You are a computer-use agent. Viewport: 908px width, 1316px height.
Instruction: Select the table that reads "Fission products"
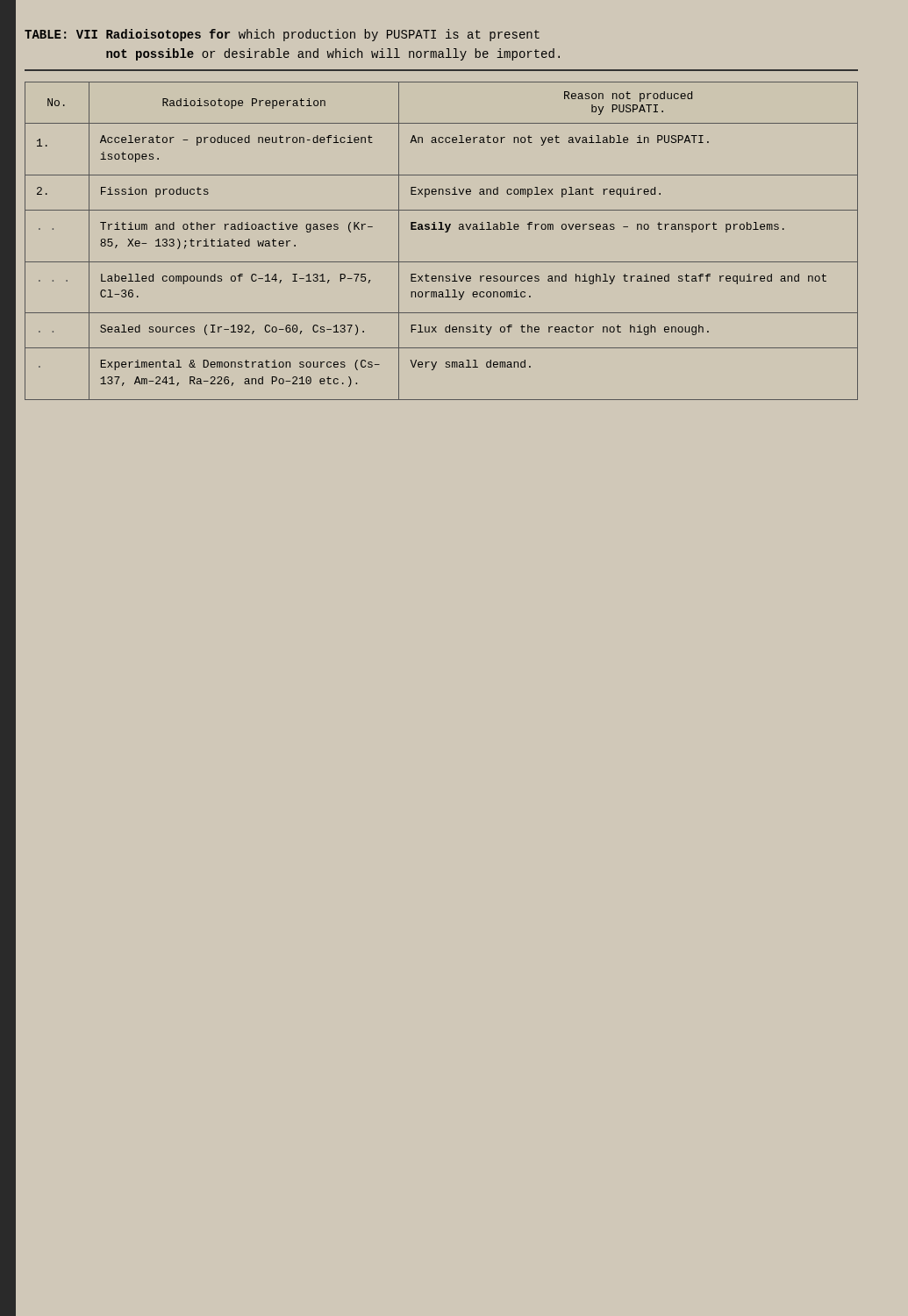pos(450,241)
